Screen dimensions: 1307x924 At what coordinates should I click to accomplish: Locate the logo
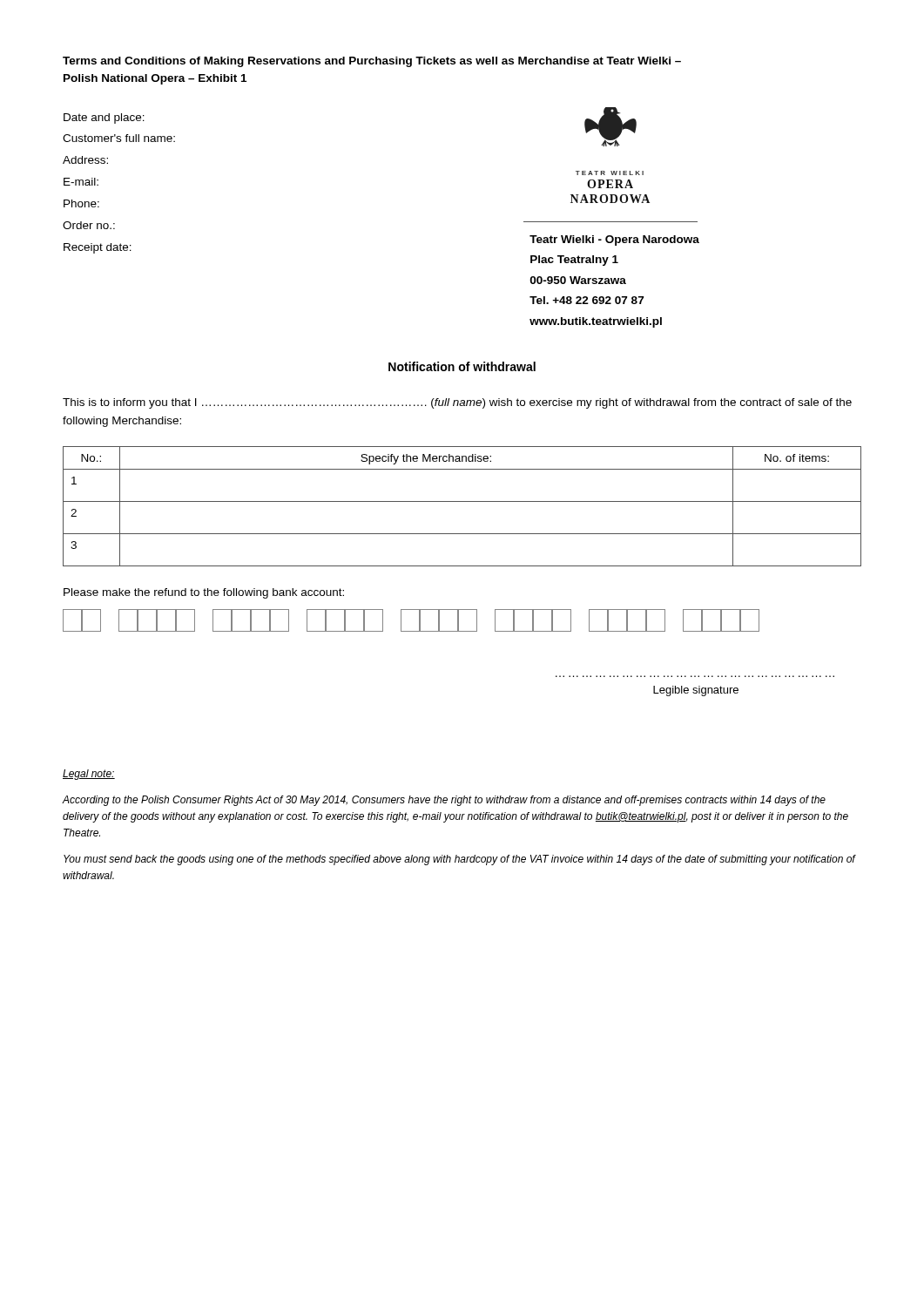610,160
